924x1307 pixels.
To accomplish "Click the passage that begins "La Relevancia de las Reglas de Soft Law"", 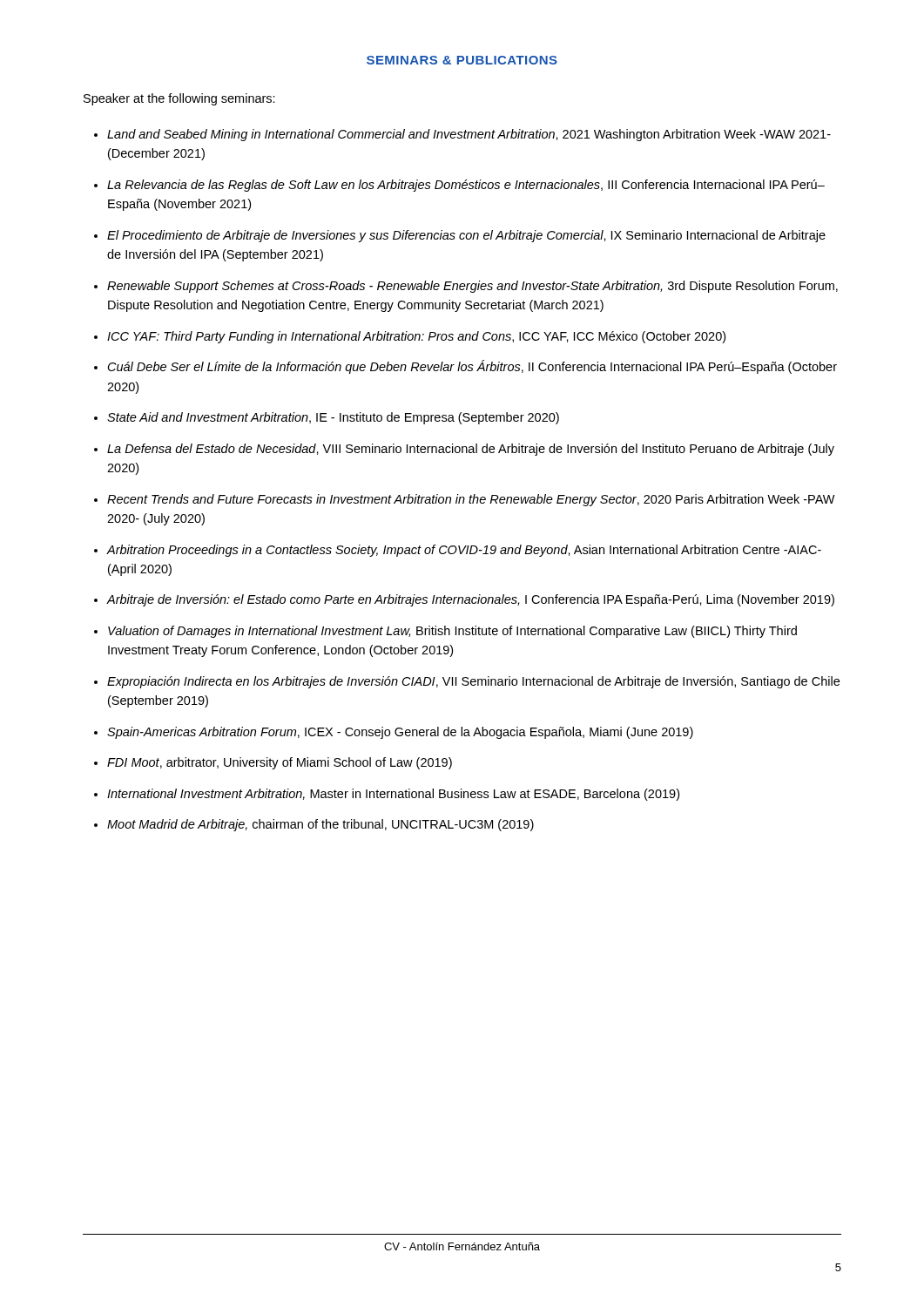I will point(466,194).
